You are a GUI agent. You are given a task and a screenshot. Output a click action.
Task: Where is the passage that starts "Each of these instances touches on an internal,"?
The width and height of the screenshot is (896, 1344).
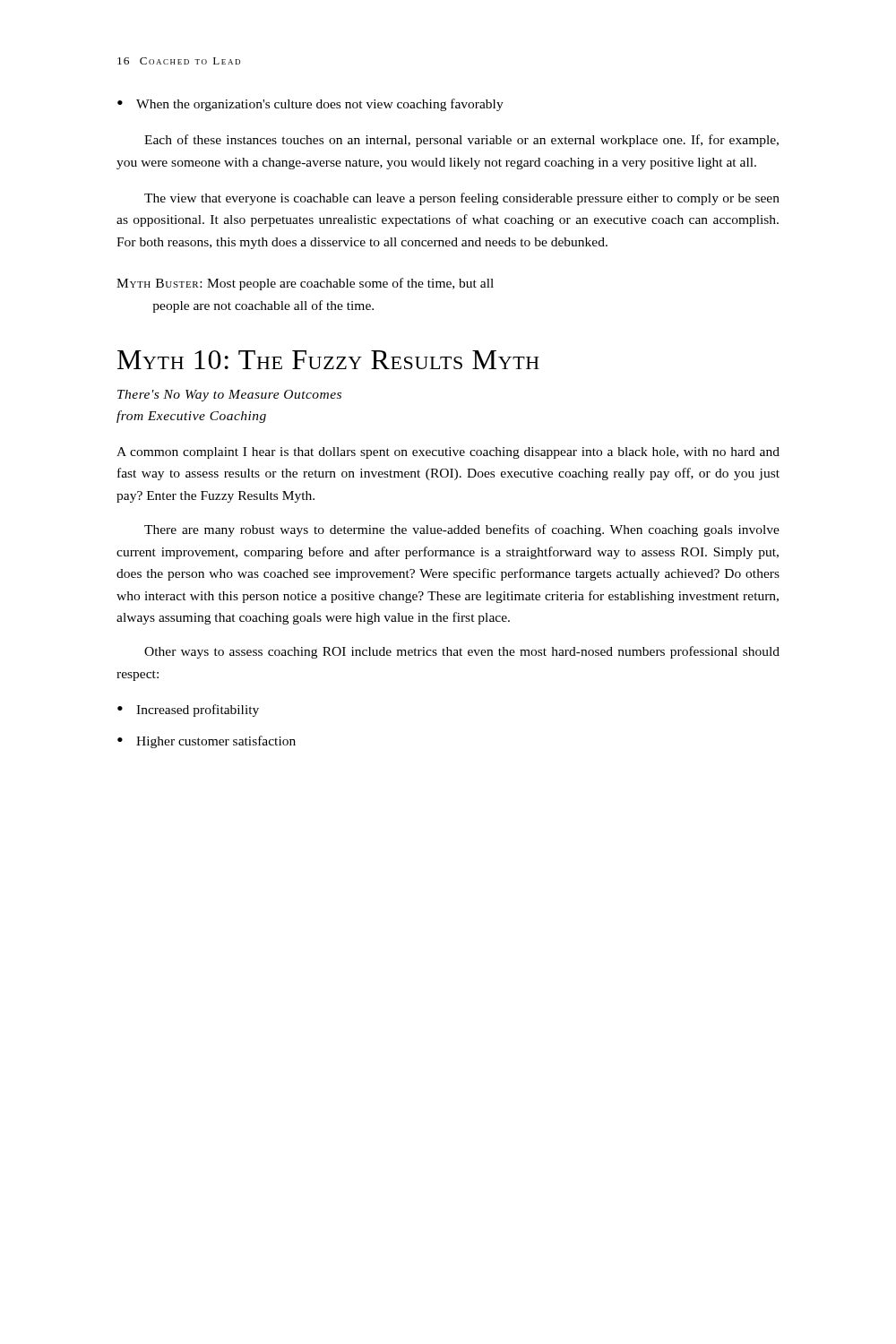coord(448,151)
